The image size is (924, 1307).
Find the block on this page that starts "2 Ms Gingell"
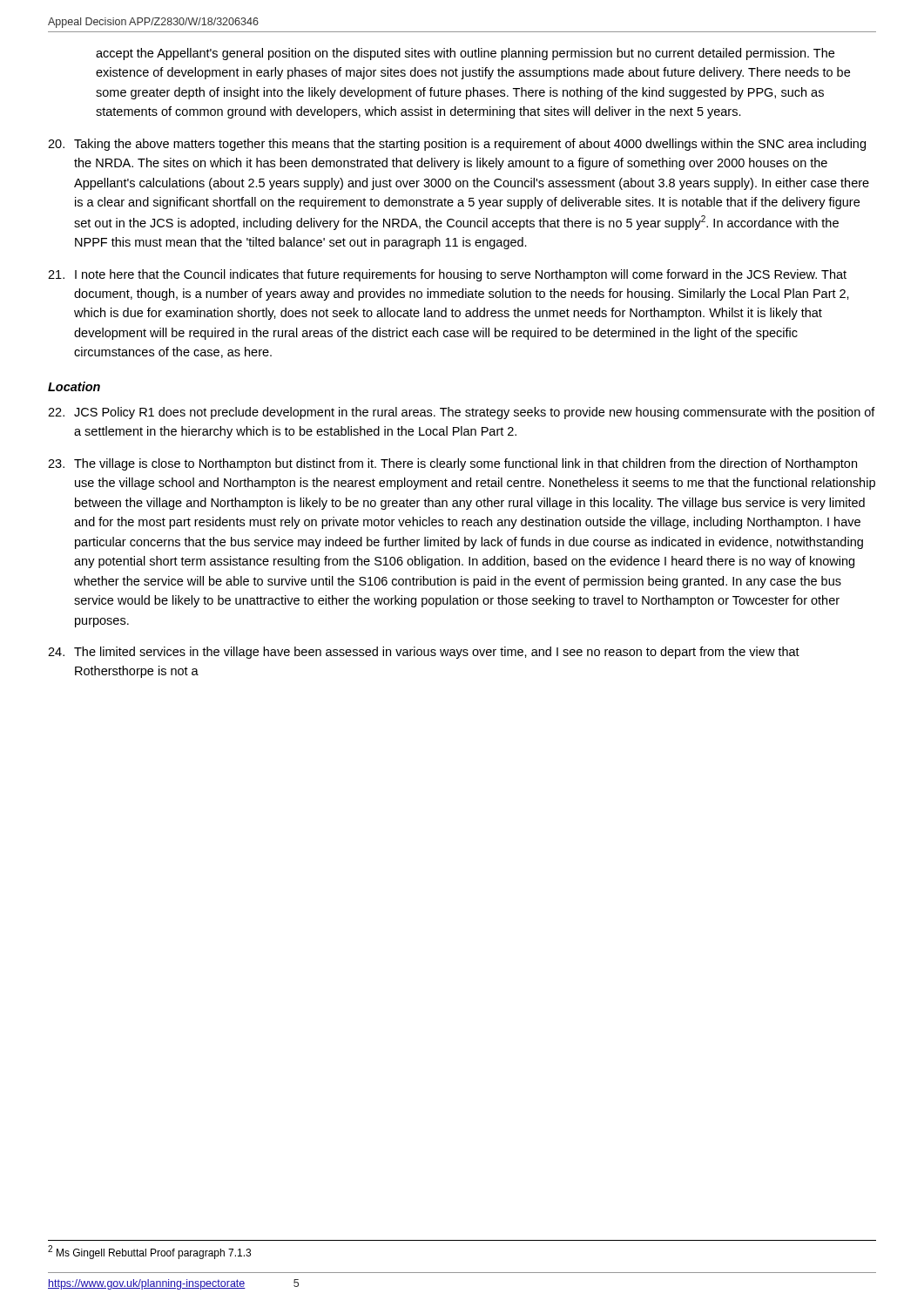[x=150, y=1252]
